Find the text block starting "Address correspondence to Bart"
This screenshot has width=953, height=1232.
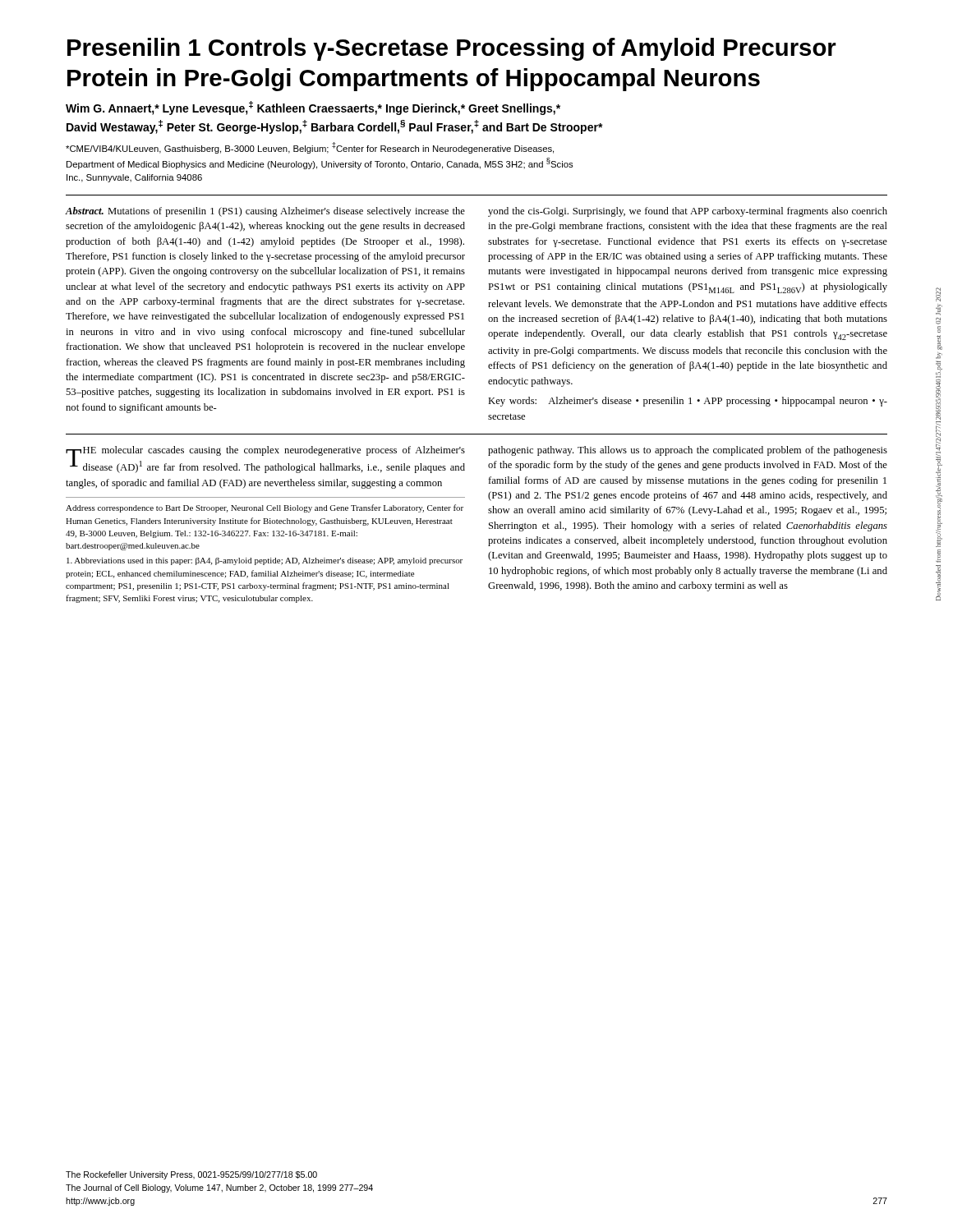coord(265,527)
